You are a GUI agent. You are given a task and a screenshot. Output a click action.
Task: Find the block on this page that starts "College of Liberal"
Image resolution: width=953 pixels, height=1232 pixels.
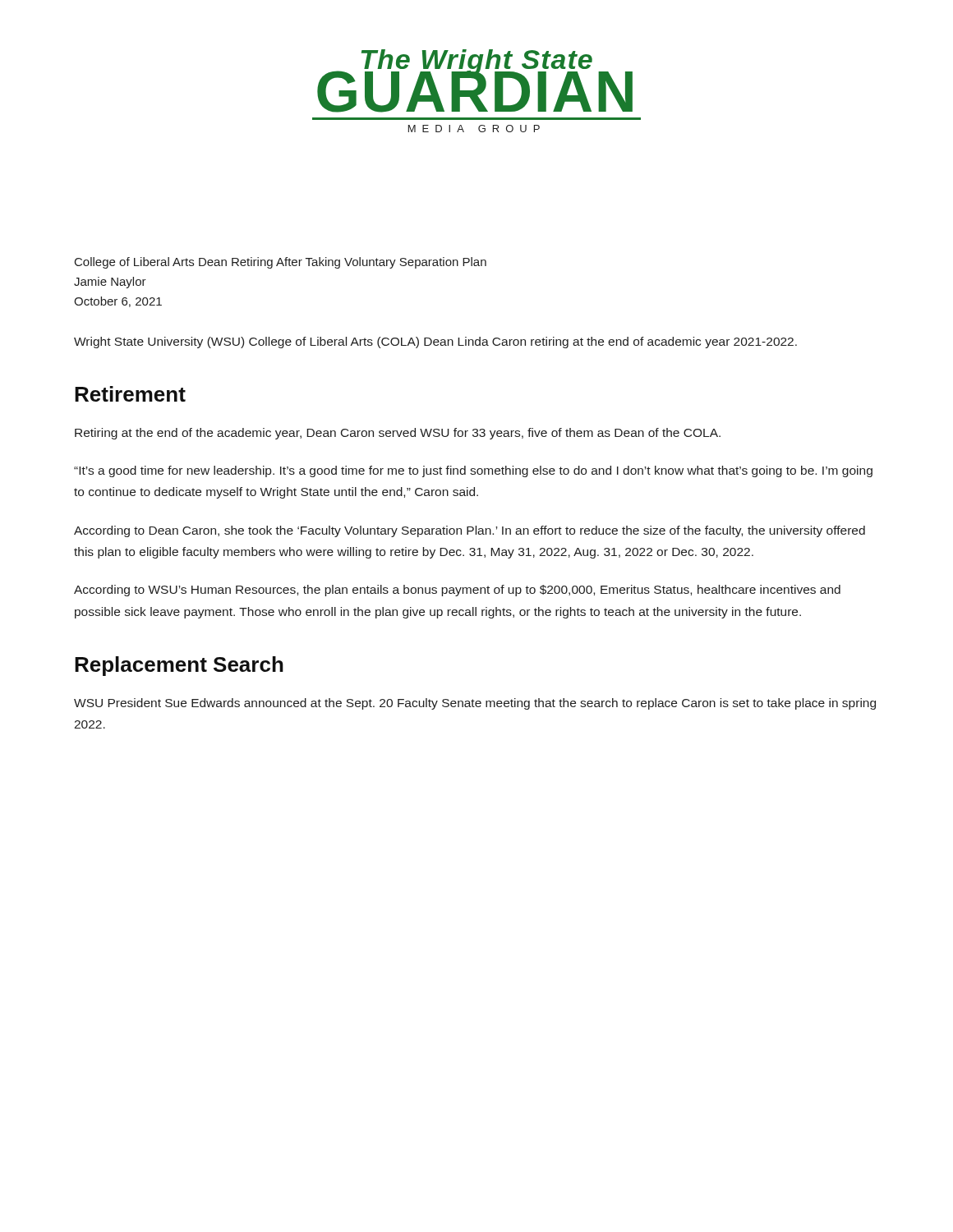281,263
